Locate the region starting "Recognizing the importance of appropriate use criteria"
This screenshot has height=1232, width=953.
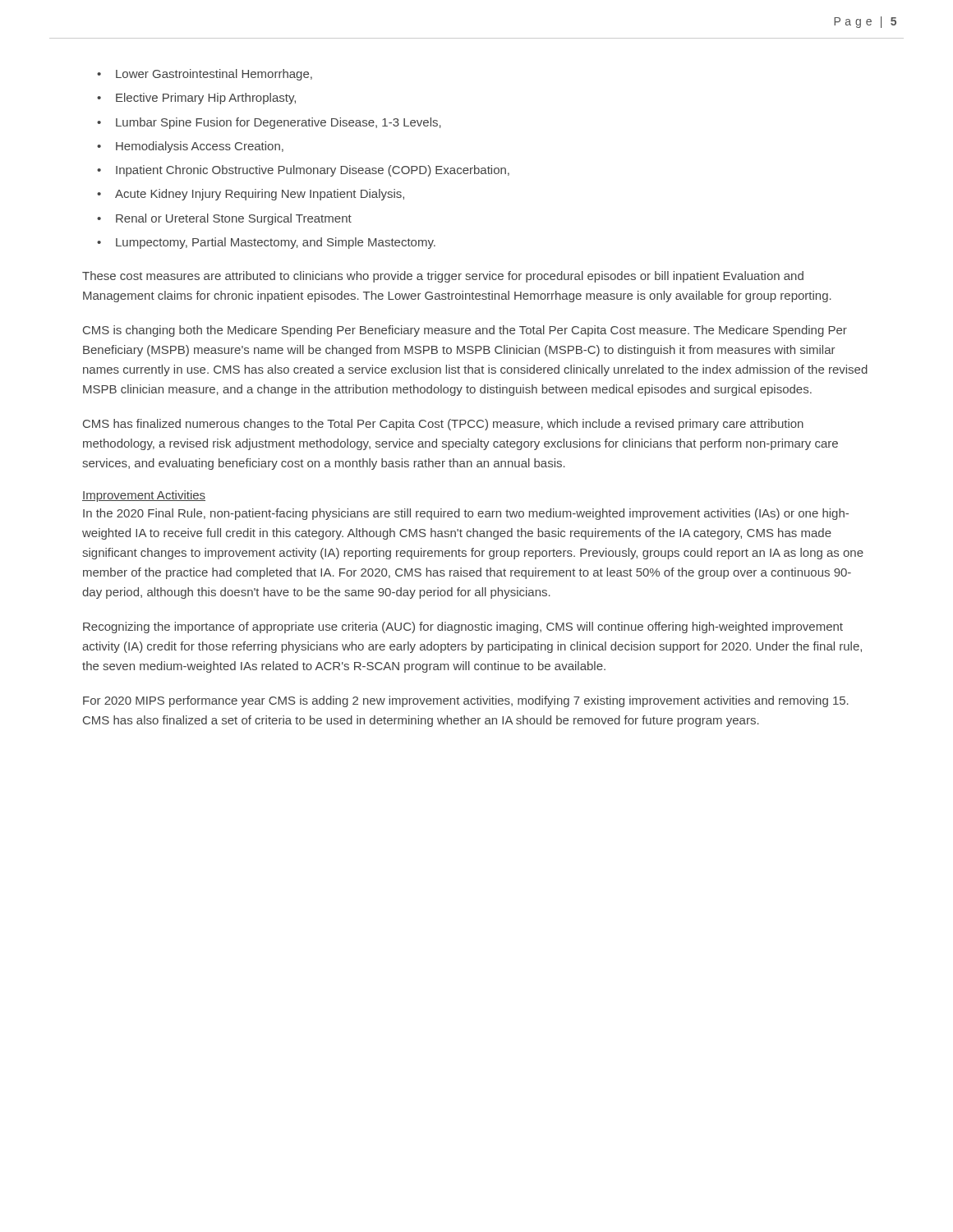click(473, 646)
